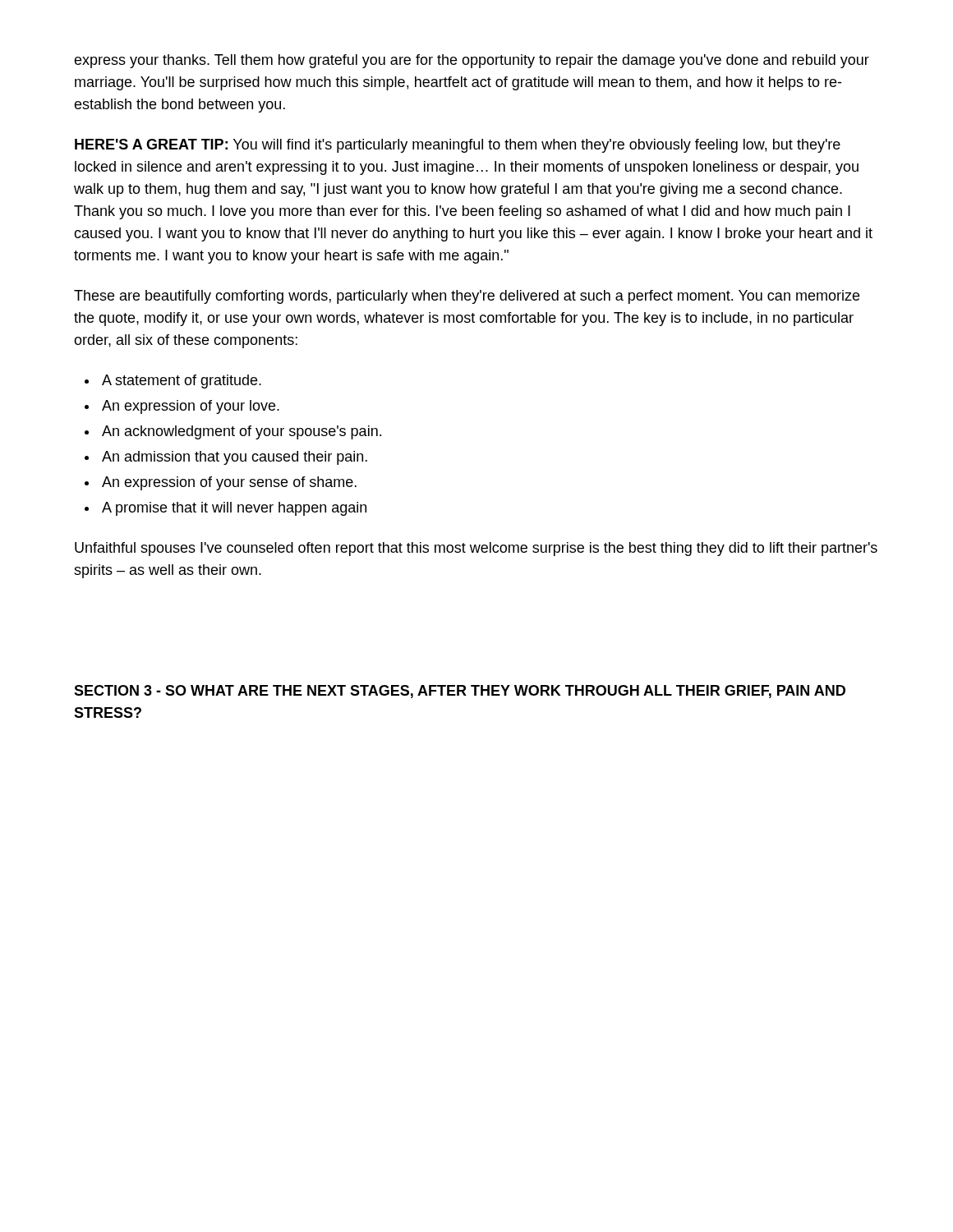Screen dimensions: 1232x953
Task: Locate the text "An acknowledgment of your spouse's pain."
Action: [242, 431]
